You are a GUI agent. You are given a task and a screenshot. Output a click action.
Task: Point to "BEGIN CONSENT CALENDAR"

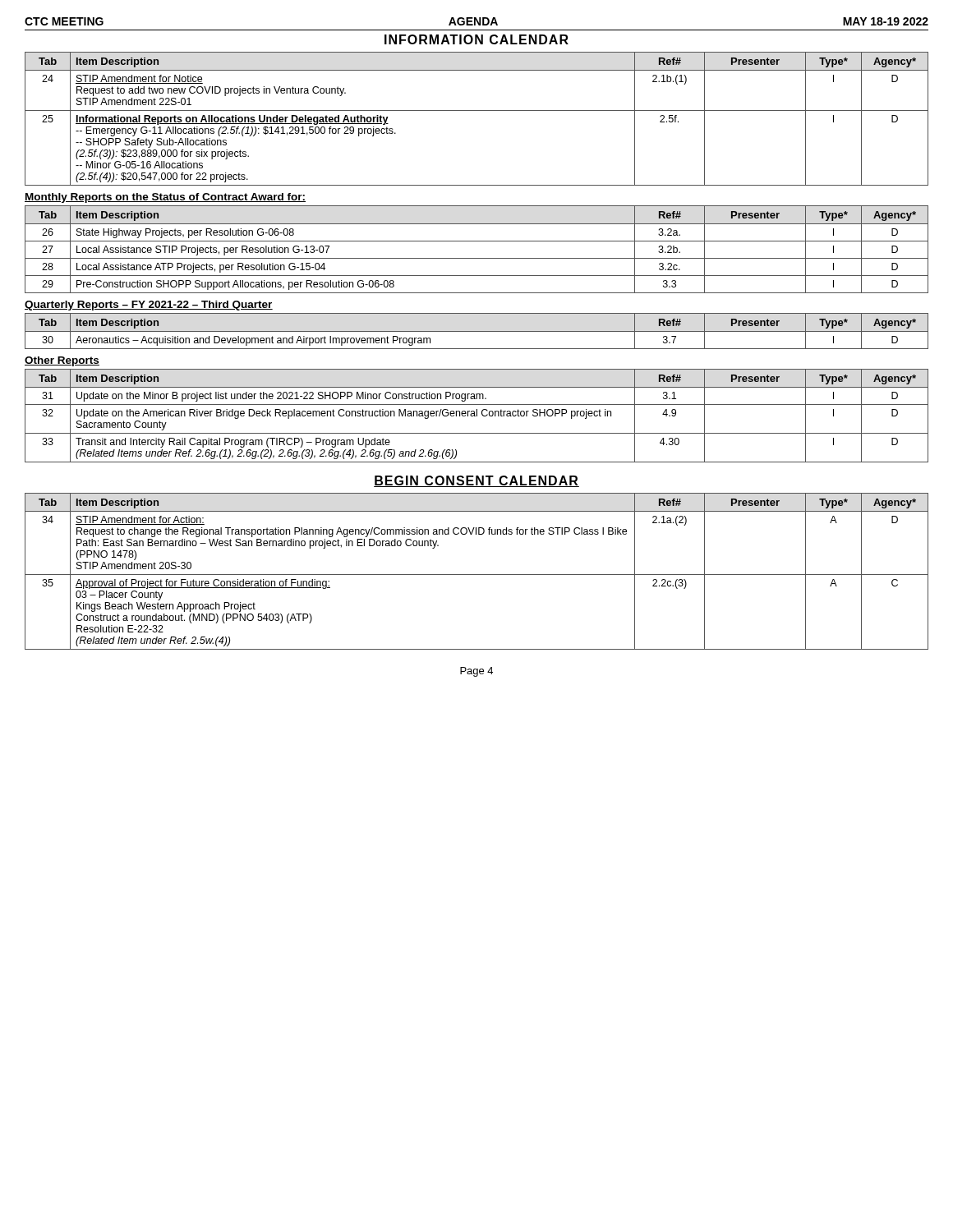[x=476, y=481]
